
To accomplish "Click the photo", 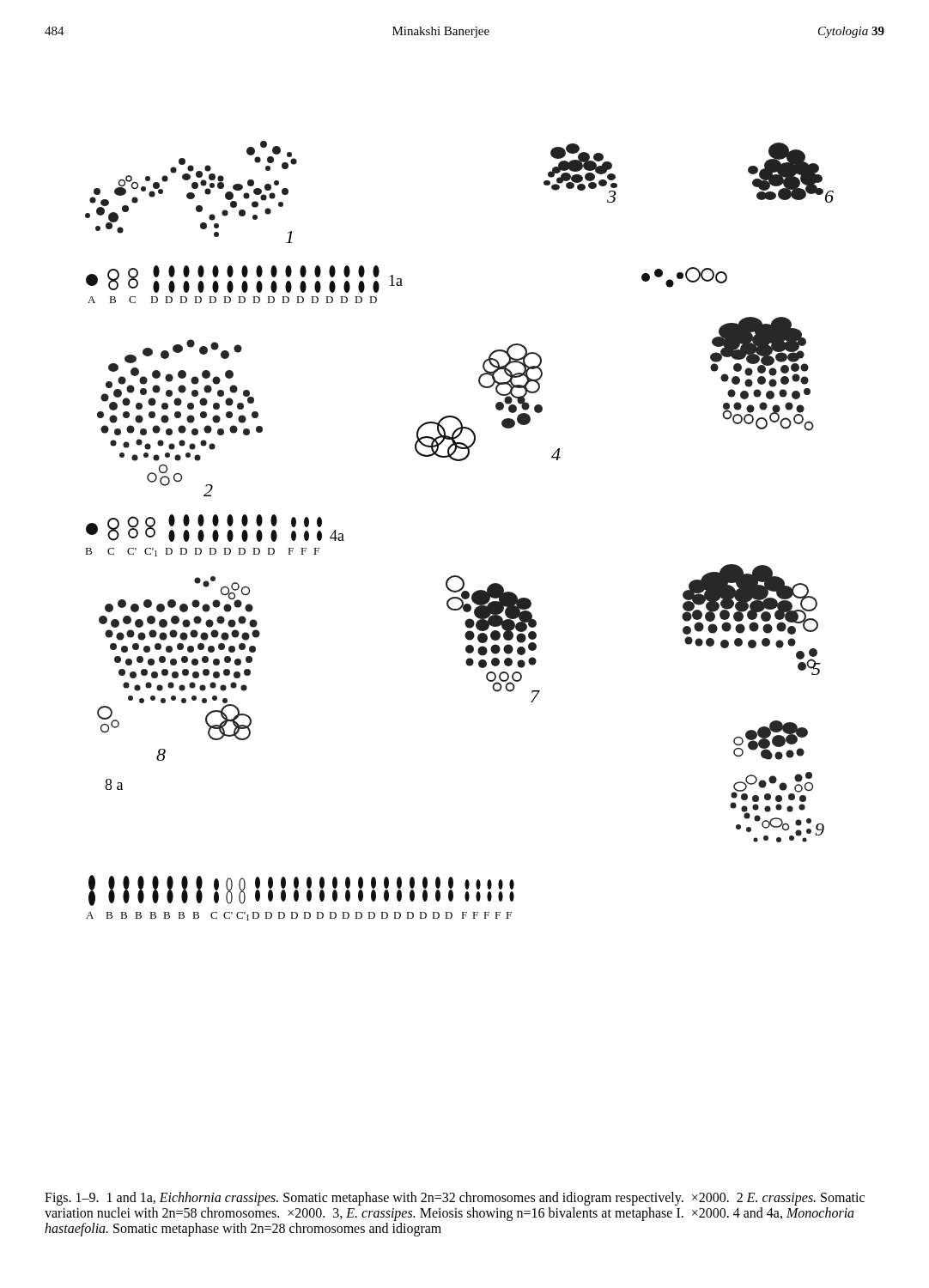I will [x=464, y=614].
